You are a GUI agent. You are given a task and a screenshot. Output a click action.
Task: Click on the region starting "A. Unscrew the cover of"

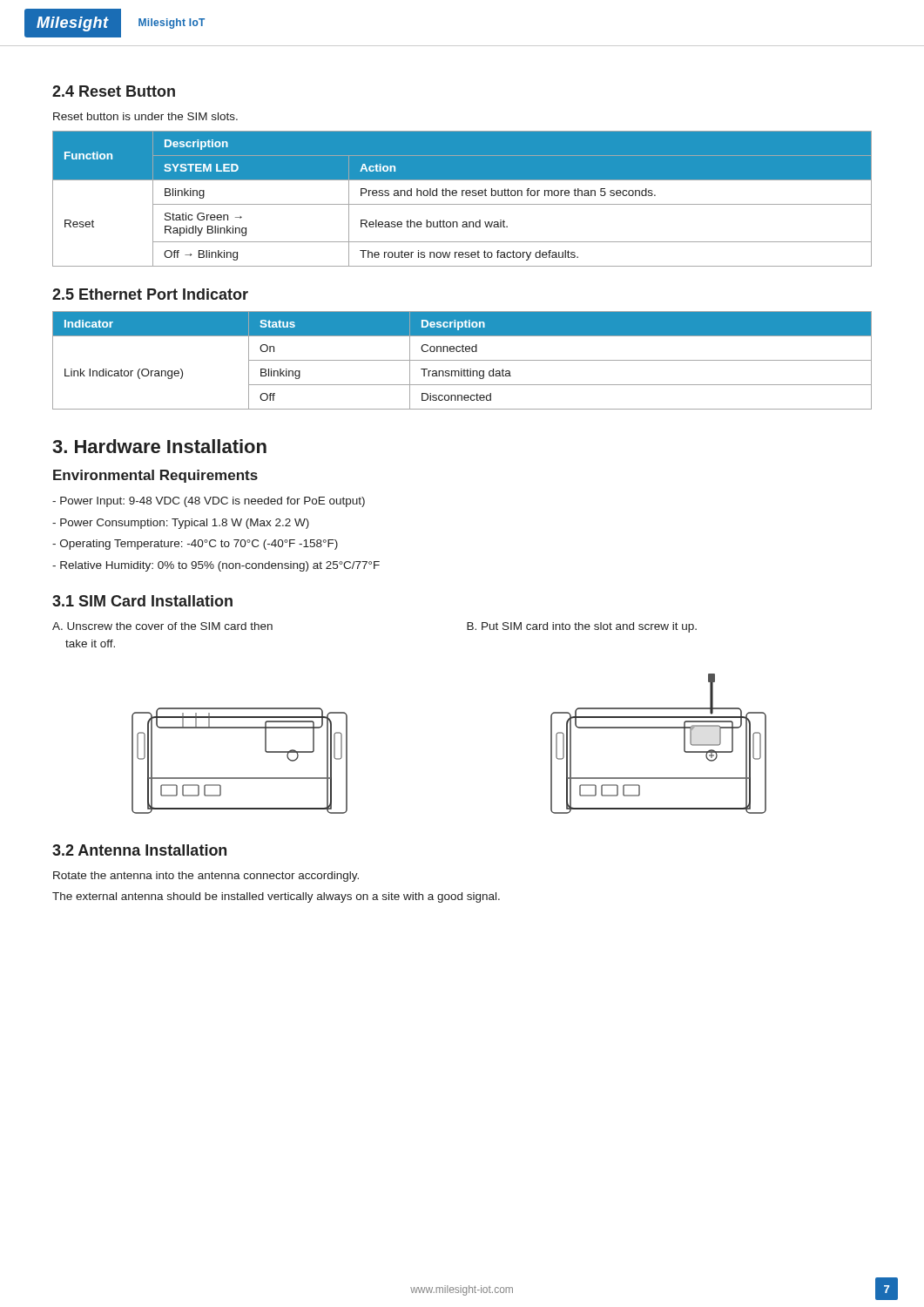pyautogui.click(x=163, y=635)
